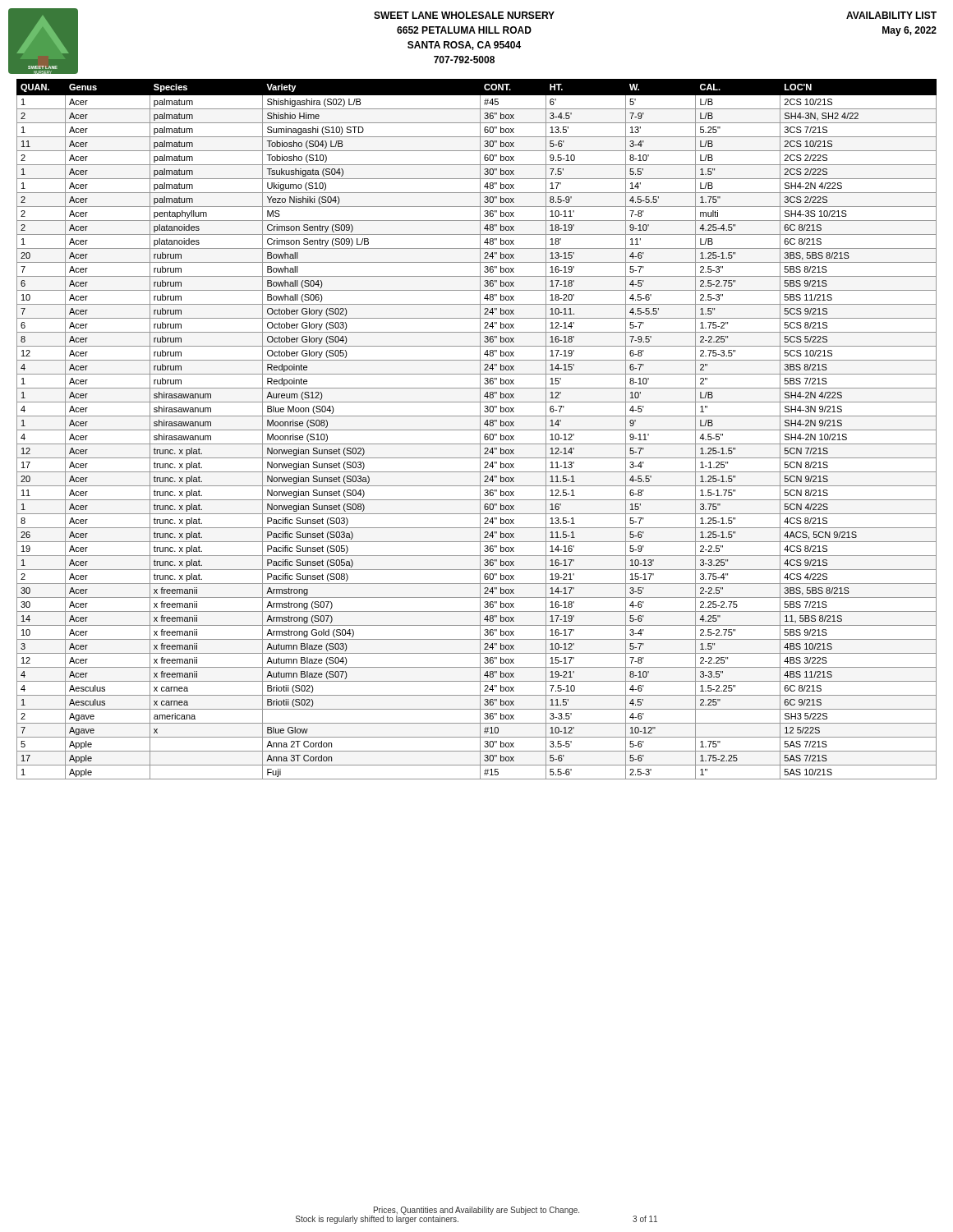Select the table that reads "36" box"

[476, 429]
